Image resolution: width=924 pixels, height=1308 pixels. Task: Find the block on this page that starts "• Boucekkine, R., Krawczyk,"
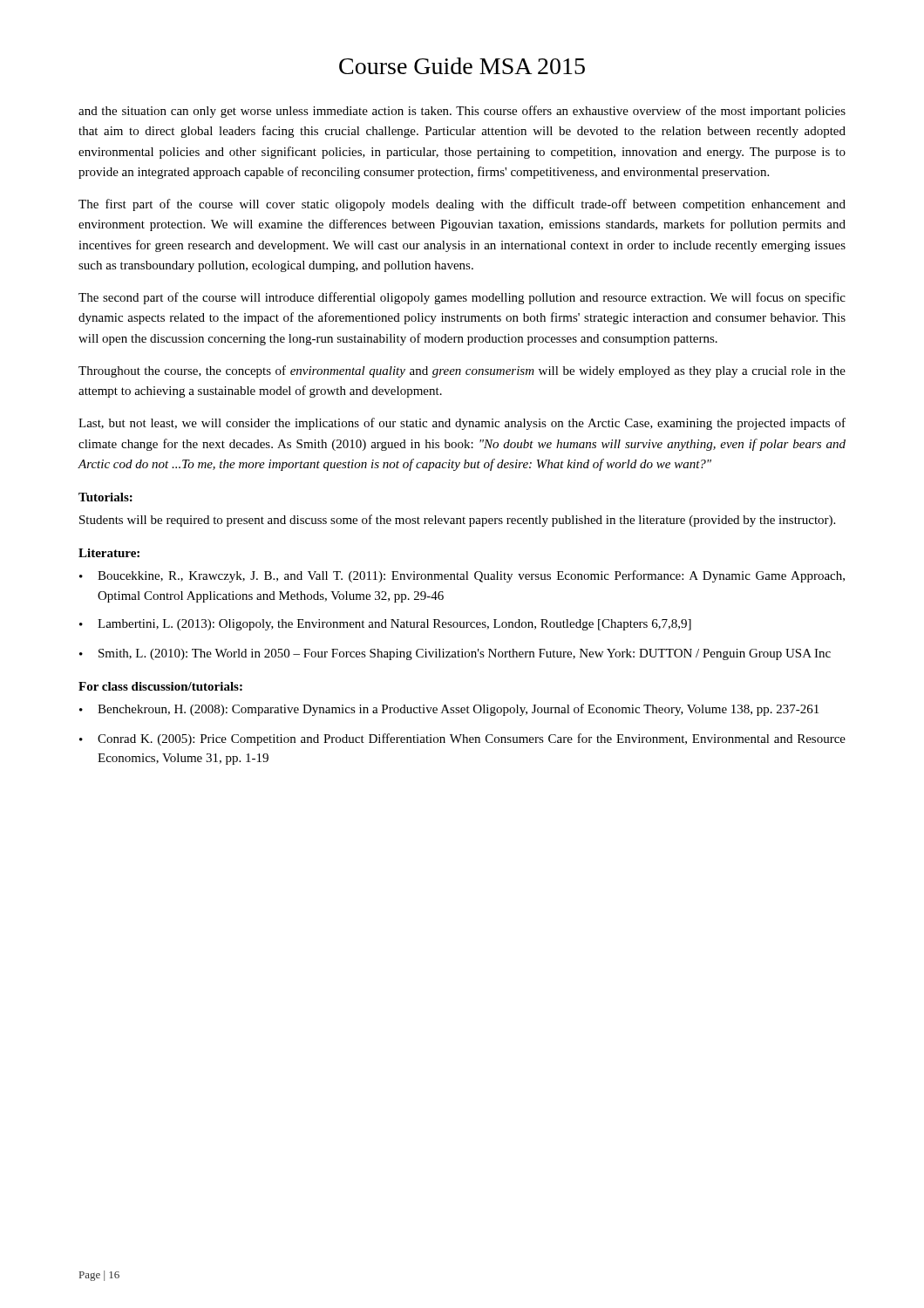pos(462,586)
